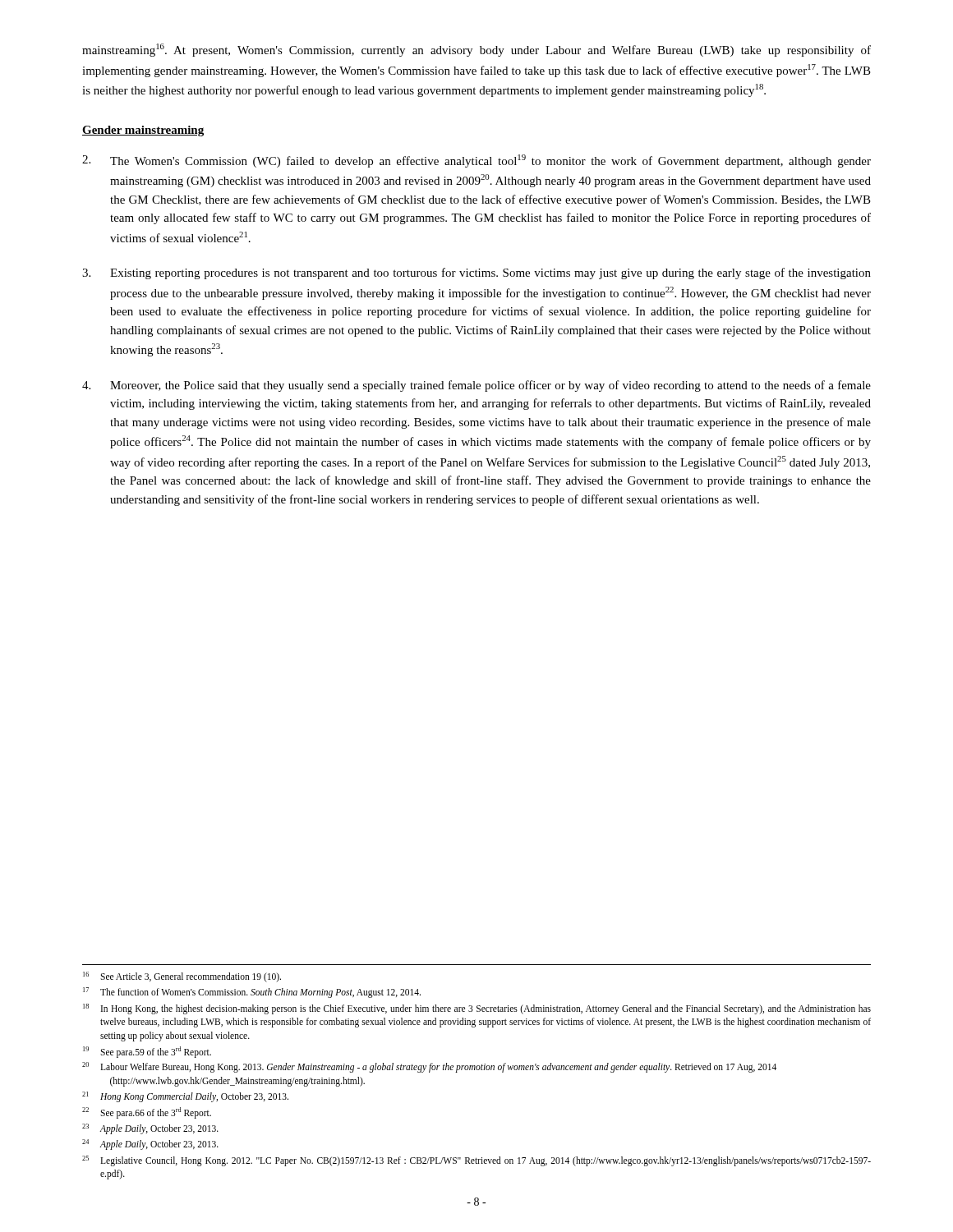Point to the block starting "2. The Women's Commission"
This screenshot has width=953, height=1232.
click(x=476, y=199)
